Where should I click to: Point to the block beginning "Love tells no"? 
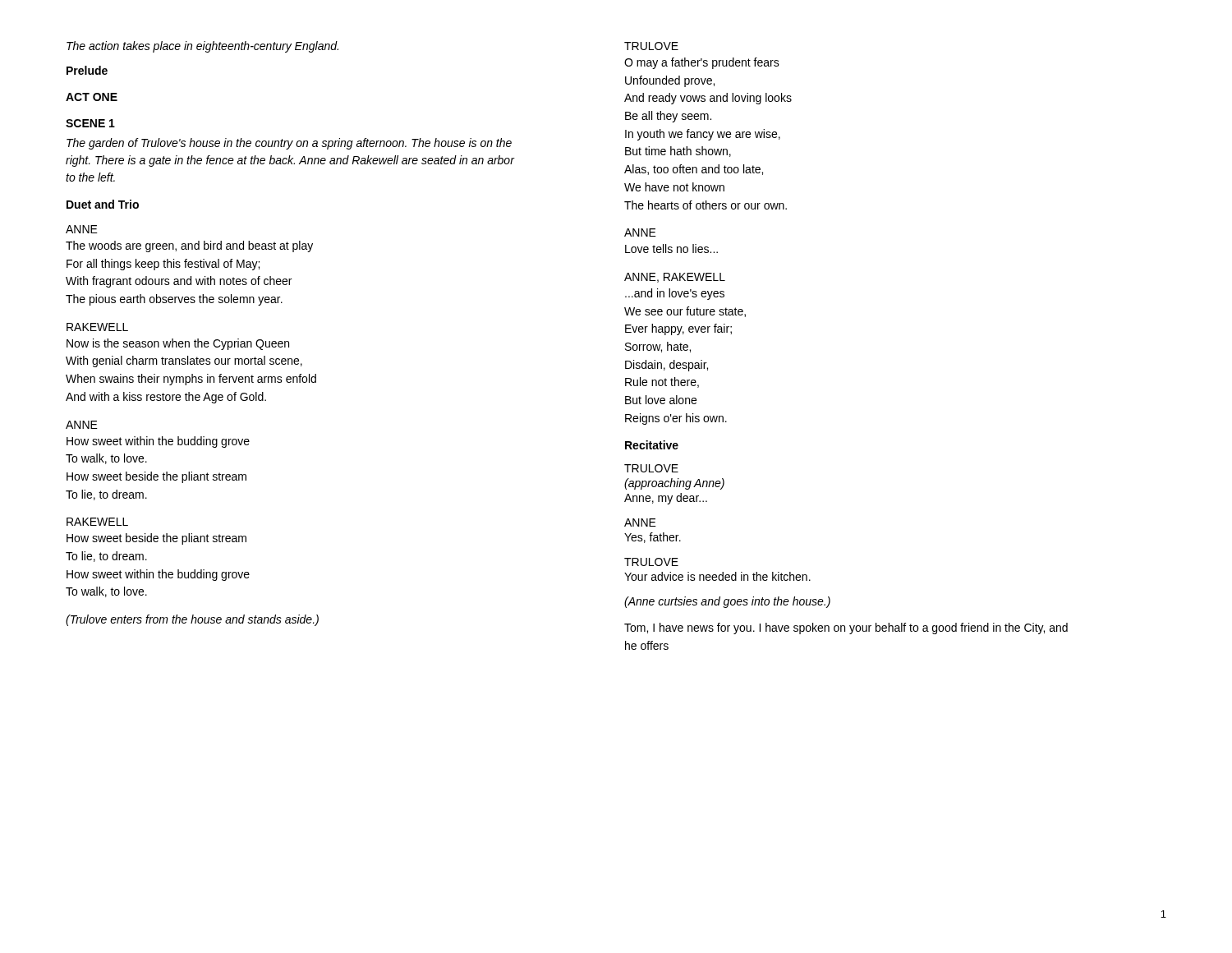(672, 249)
